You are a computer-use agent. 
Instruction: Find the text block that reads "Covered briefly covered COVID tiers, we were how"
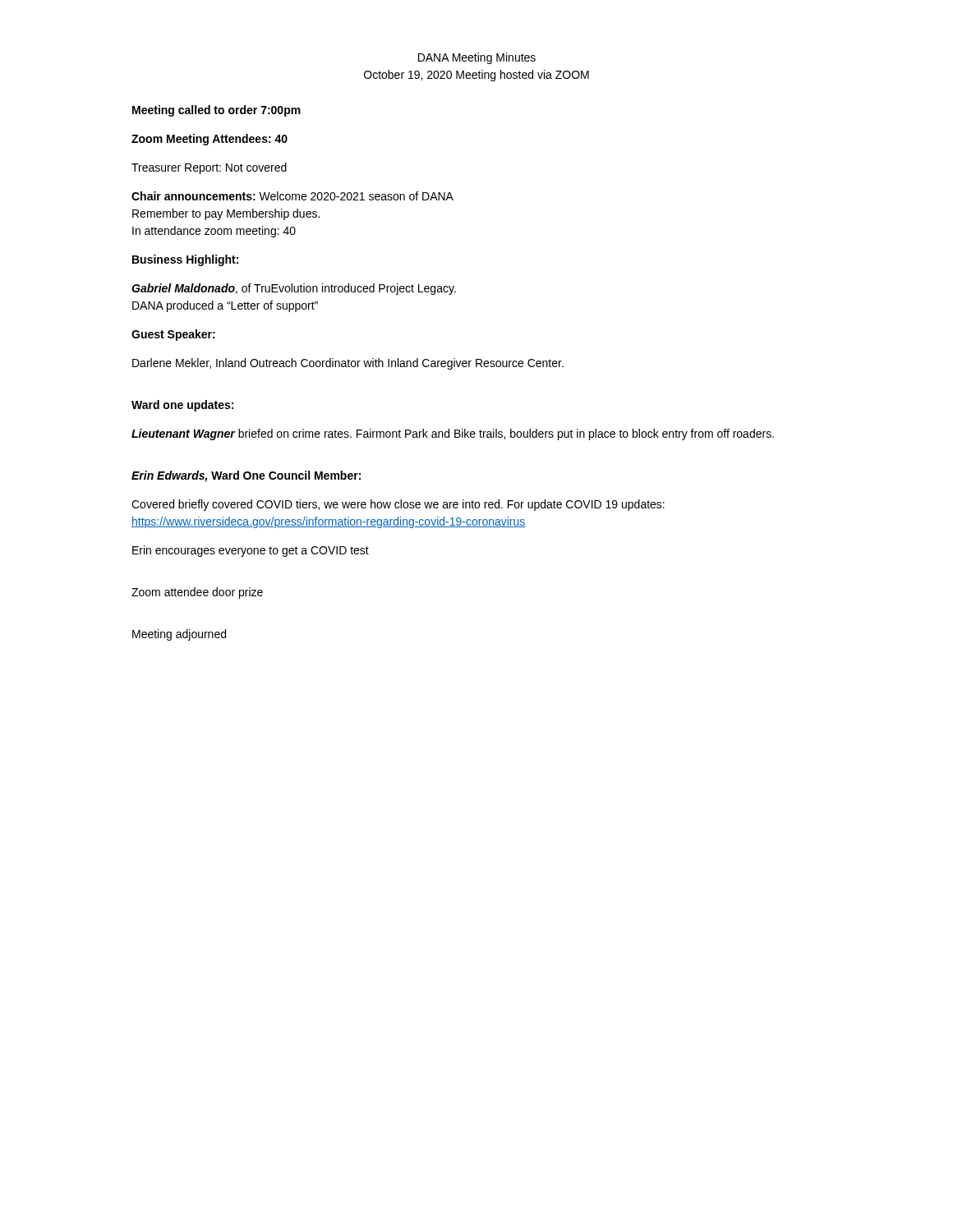[x=398, y=513]
